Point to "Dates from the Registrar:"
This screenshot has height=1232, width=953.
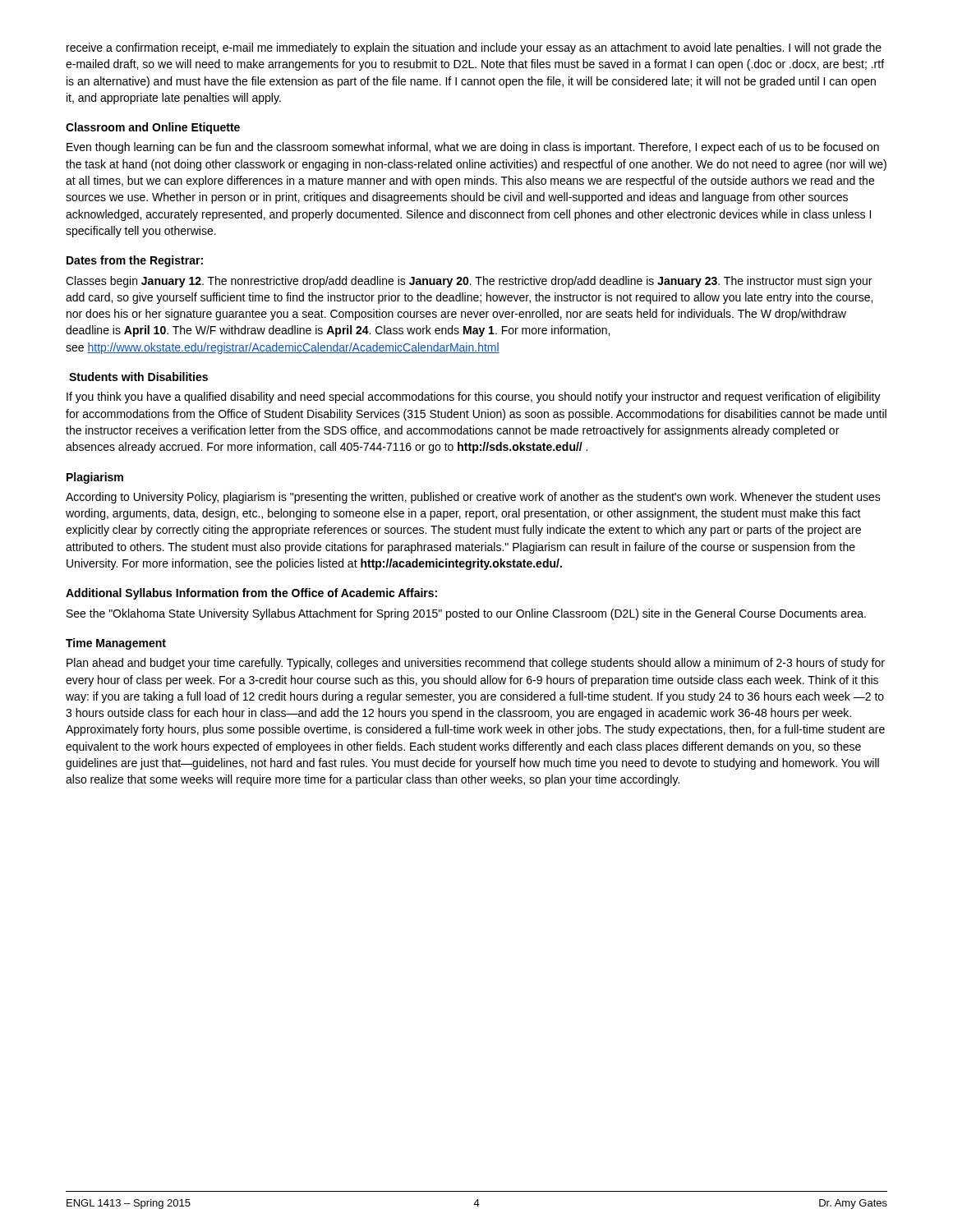[135, 261]
